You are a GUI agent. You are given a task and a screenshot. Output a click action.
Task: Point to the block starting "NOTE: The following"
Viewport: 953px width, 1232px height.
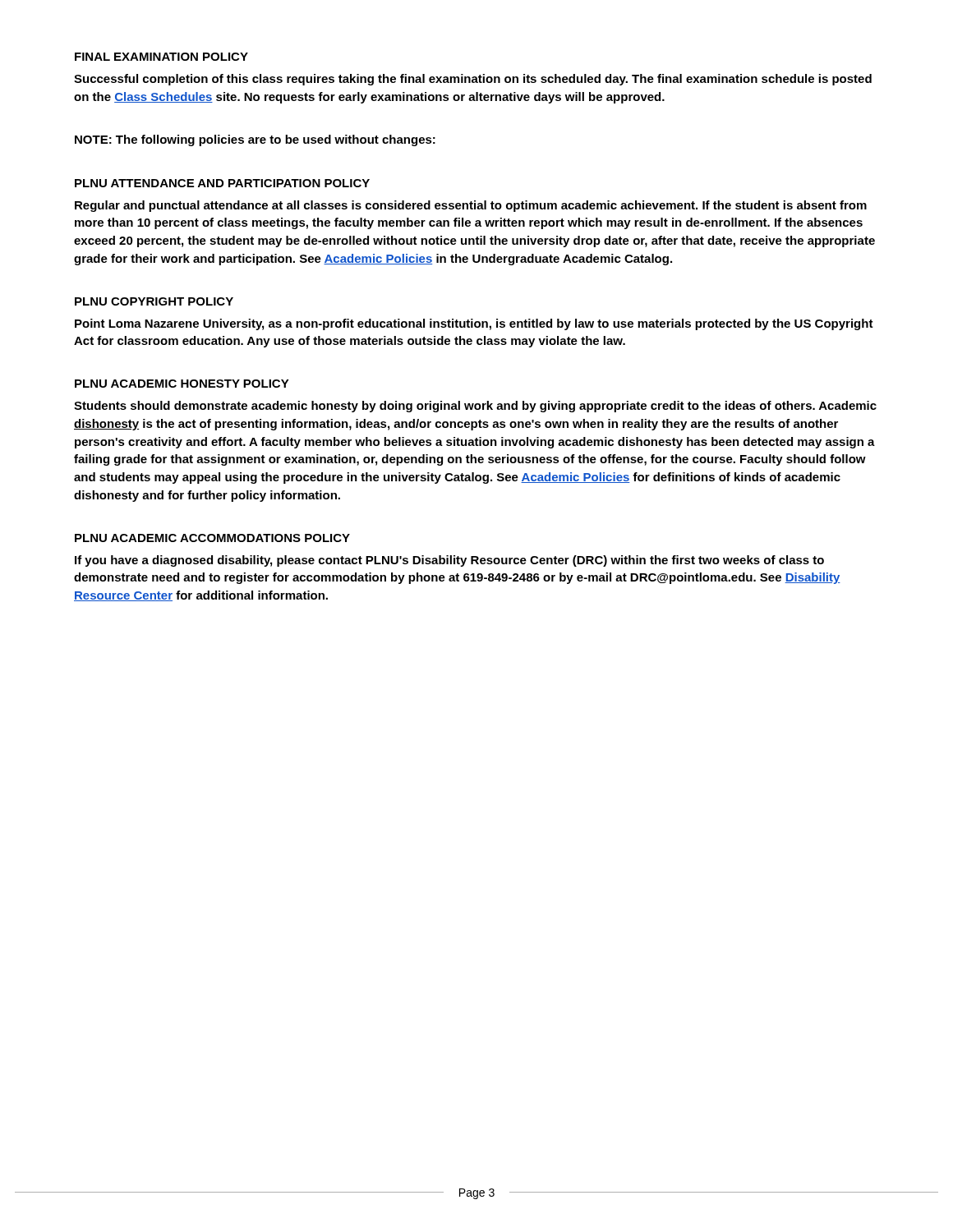[255, 139]
